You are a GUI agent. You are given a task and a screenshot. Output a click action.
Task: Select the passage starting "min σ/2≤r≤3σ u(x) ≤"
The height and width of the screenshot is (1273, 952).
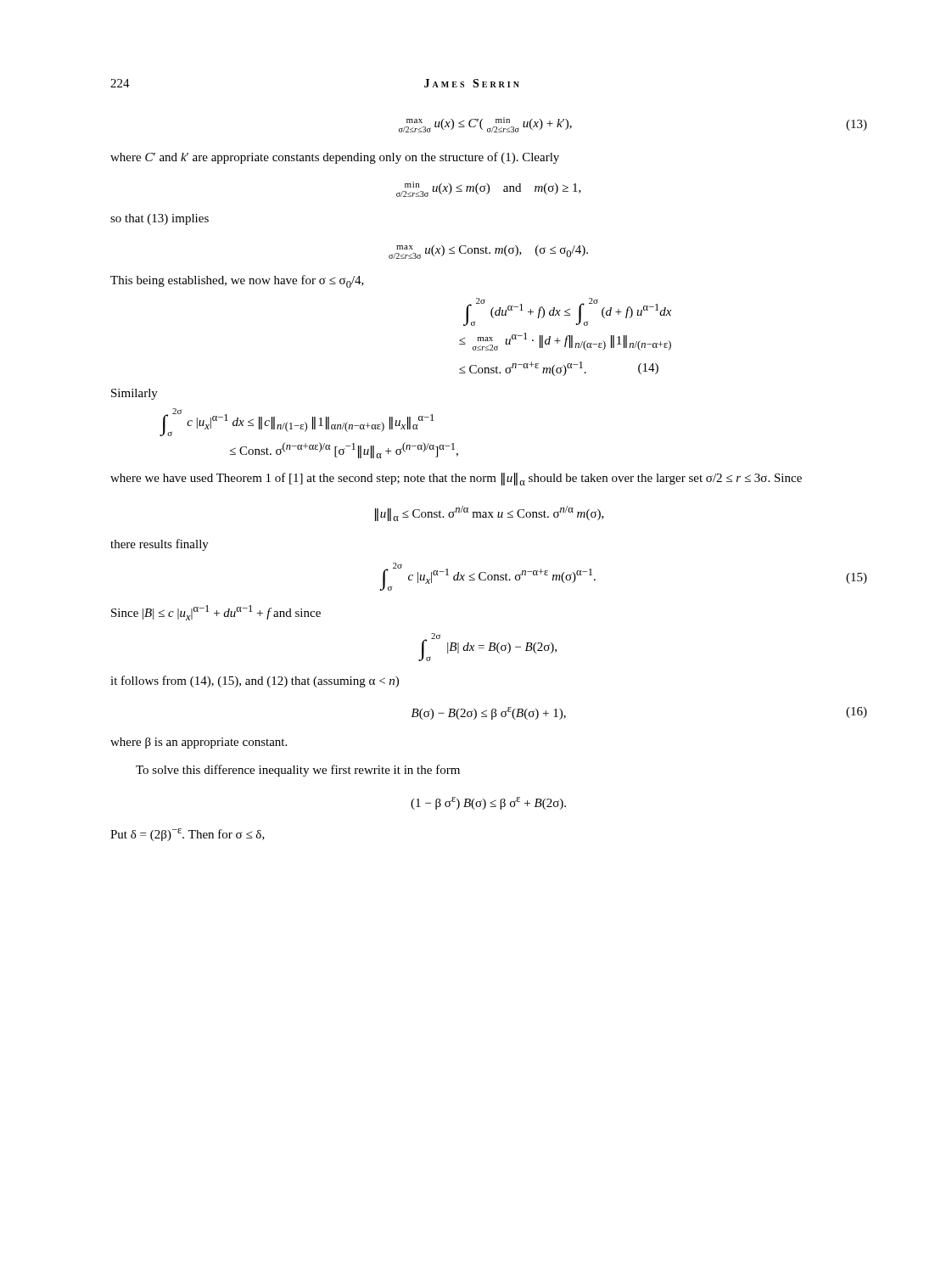pyautogui.click(x=489, y=189)
